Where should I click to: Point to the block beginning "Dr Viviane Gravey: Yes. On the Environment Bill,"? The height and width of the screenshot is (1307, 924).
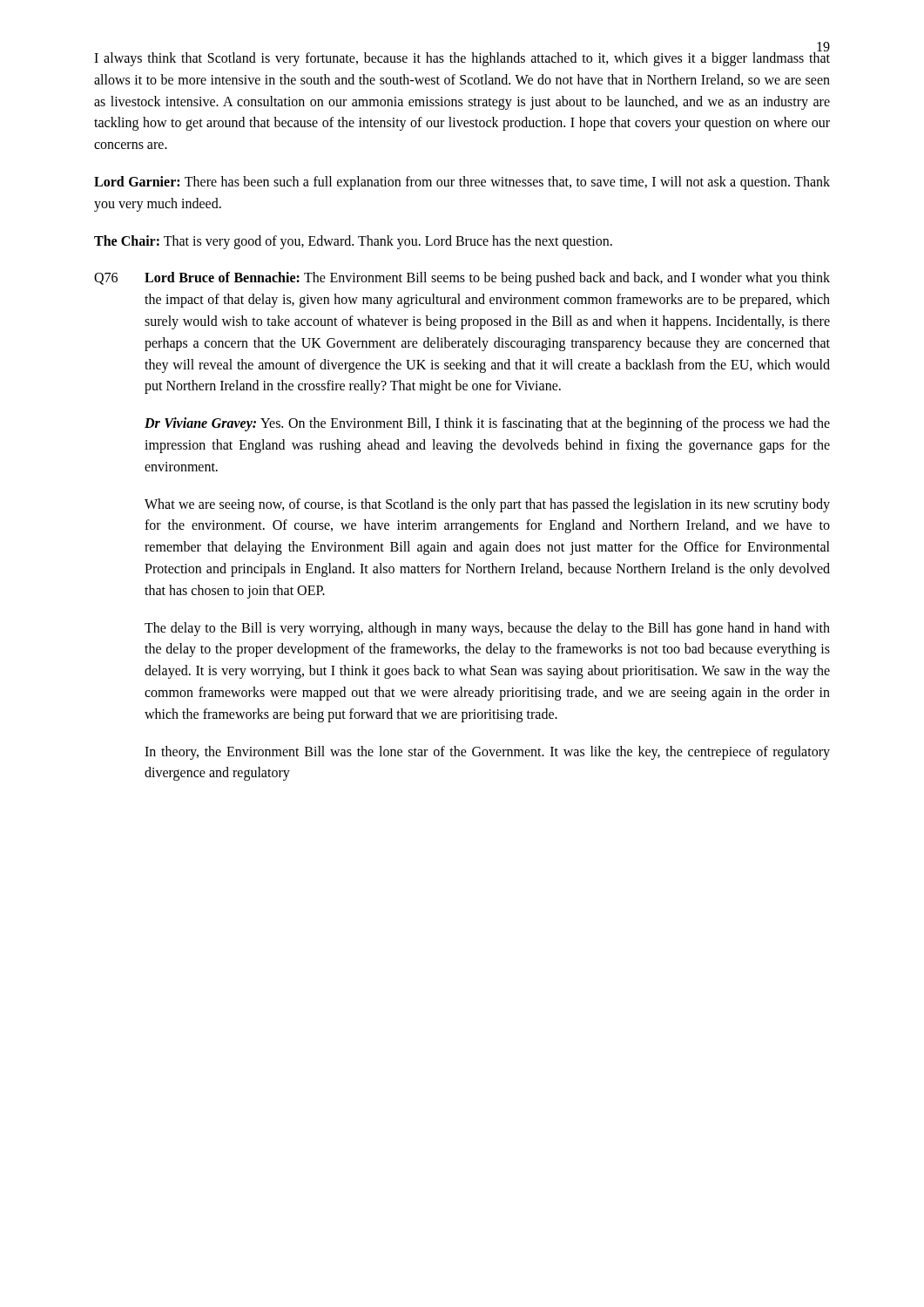(487, 445)
